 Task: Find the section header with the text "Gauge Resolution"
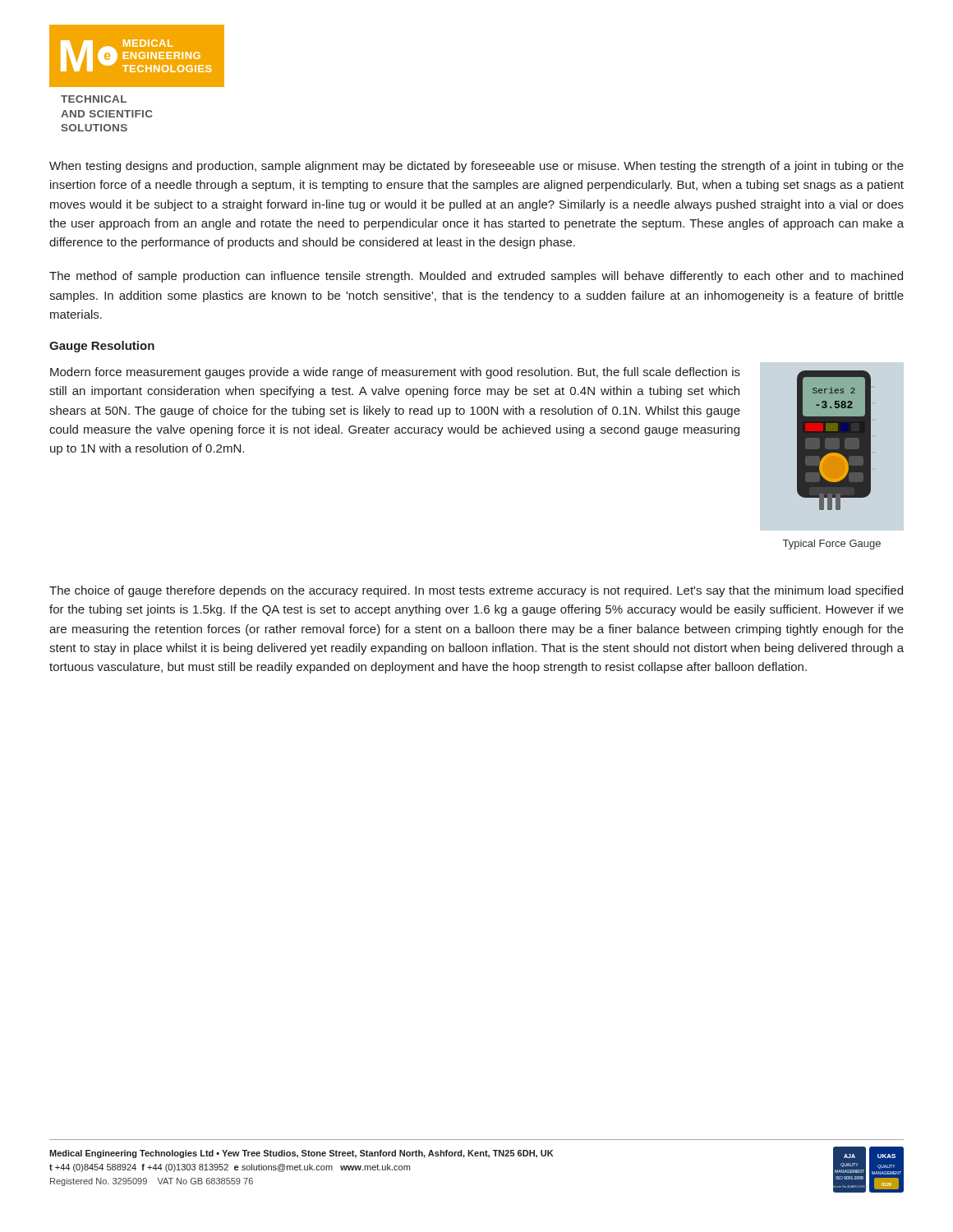102,345
